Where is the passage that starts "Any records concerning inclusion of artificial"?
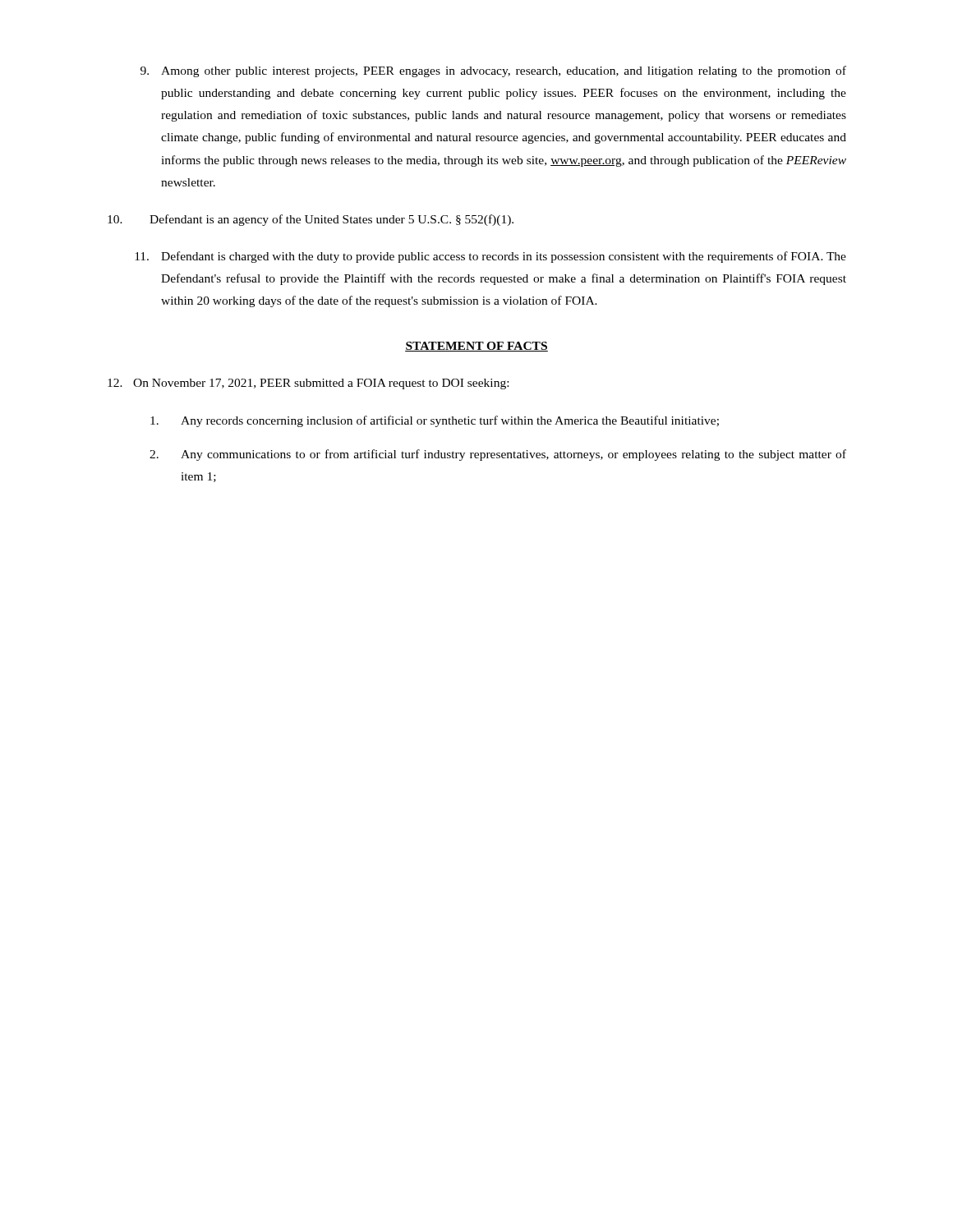The image size is (953, 1232). click(x=498, y=420)
